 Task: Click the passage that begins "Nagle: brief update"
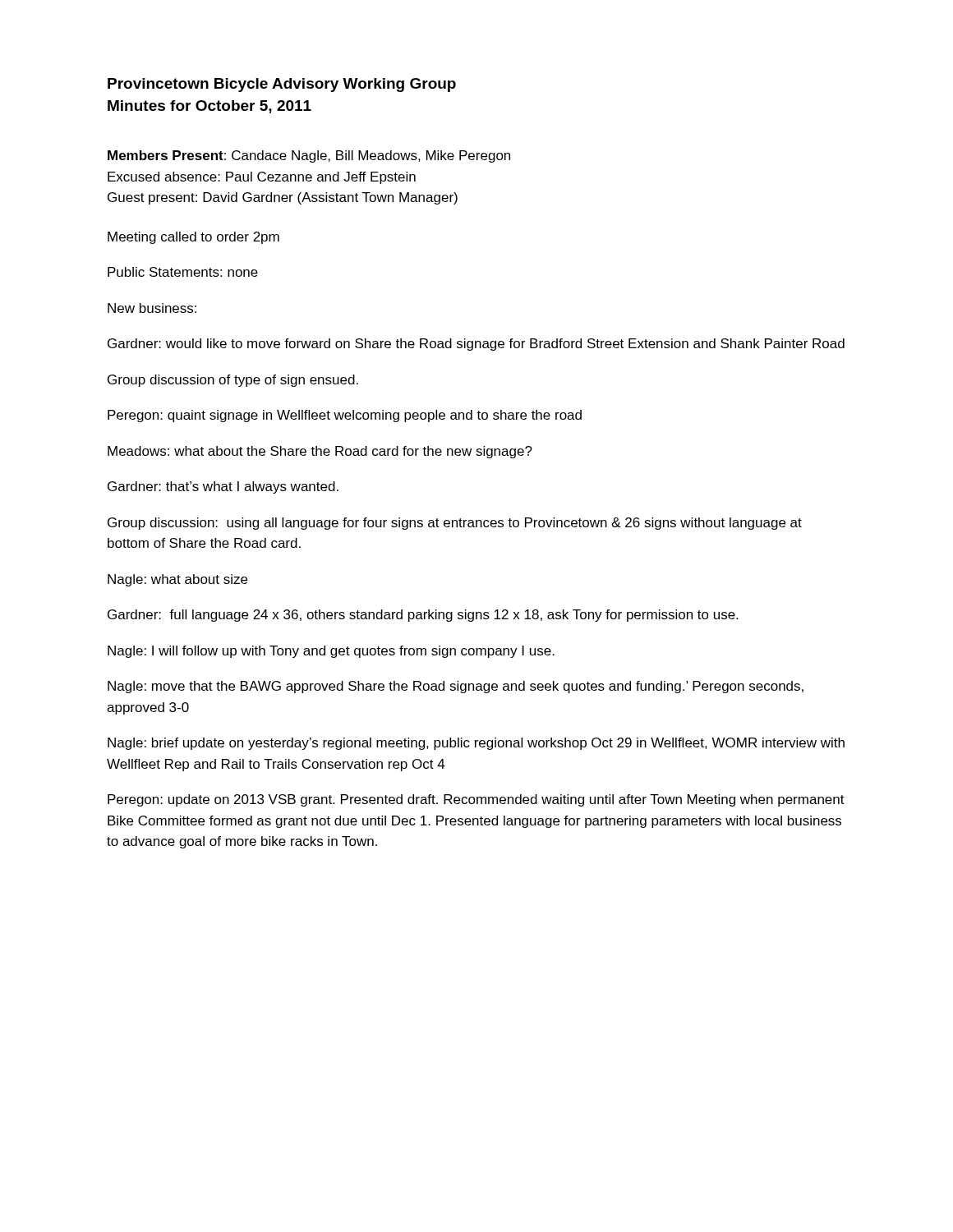click(476, 754)
